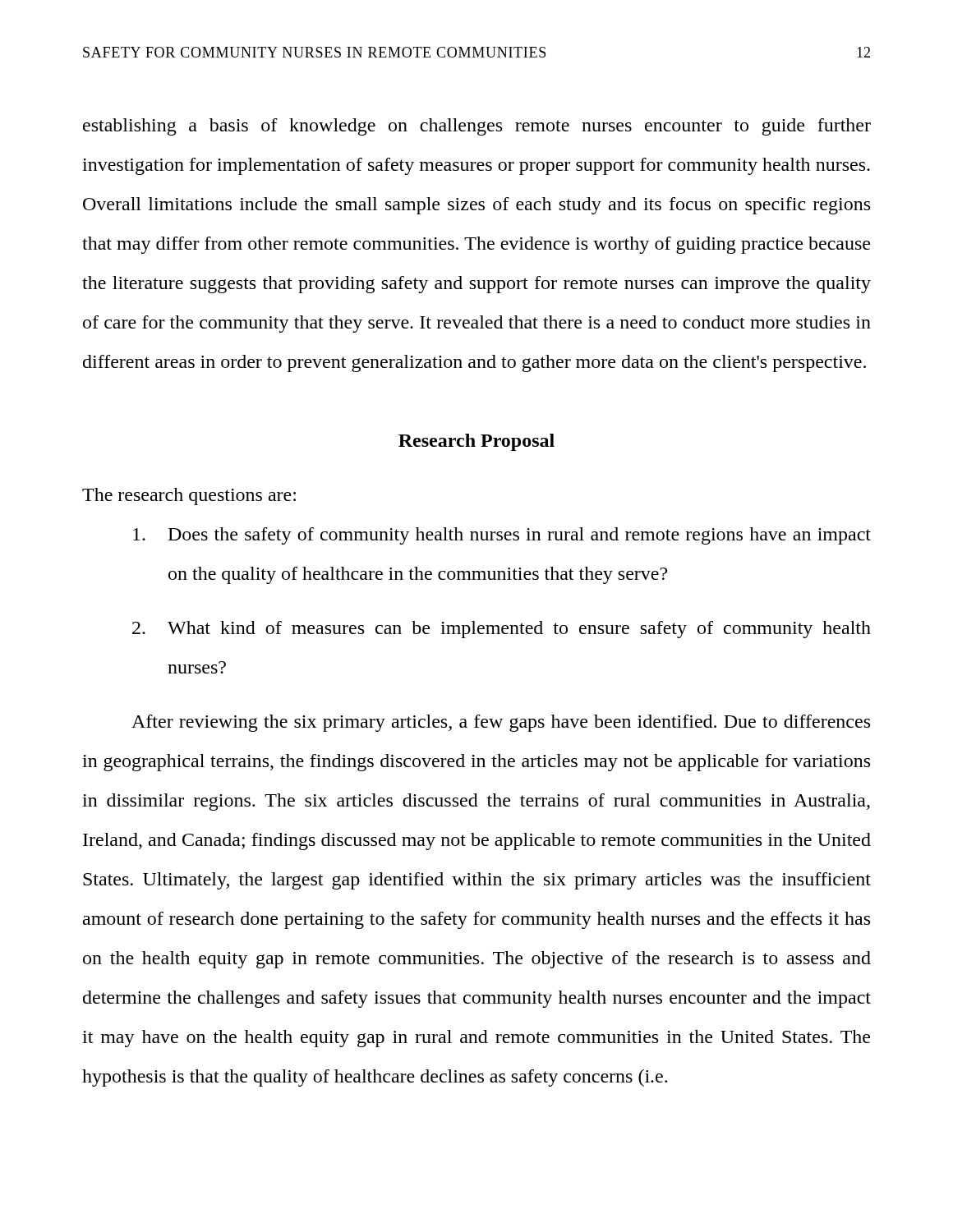Click on the text that says "The research questions are:"
953x1232 pixels.
[190, 494]
